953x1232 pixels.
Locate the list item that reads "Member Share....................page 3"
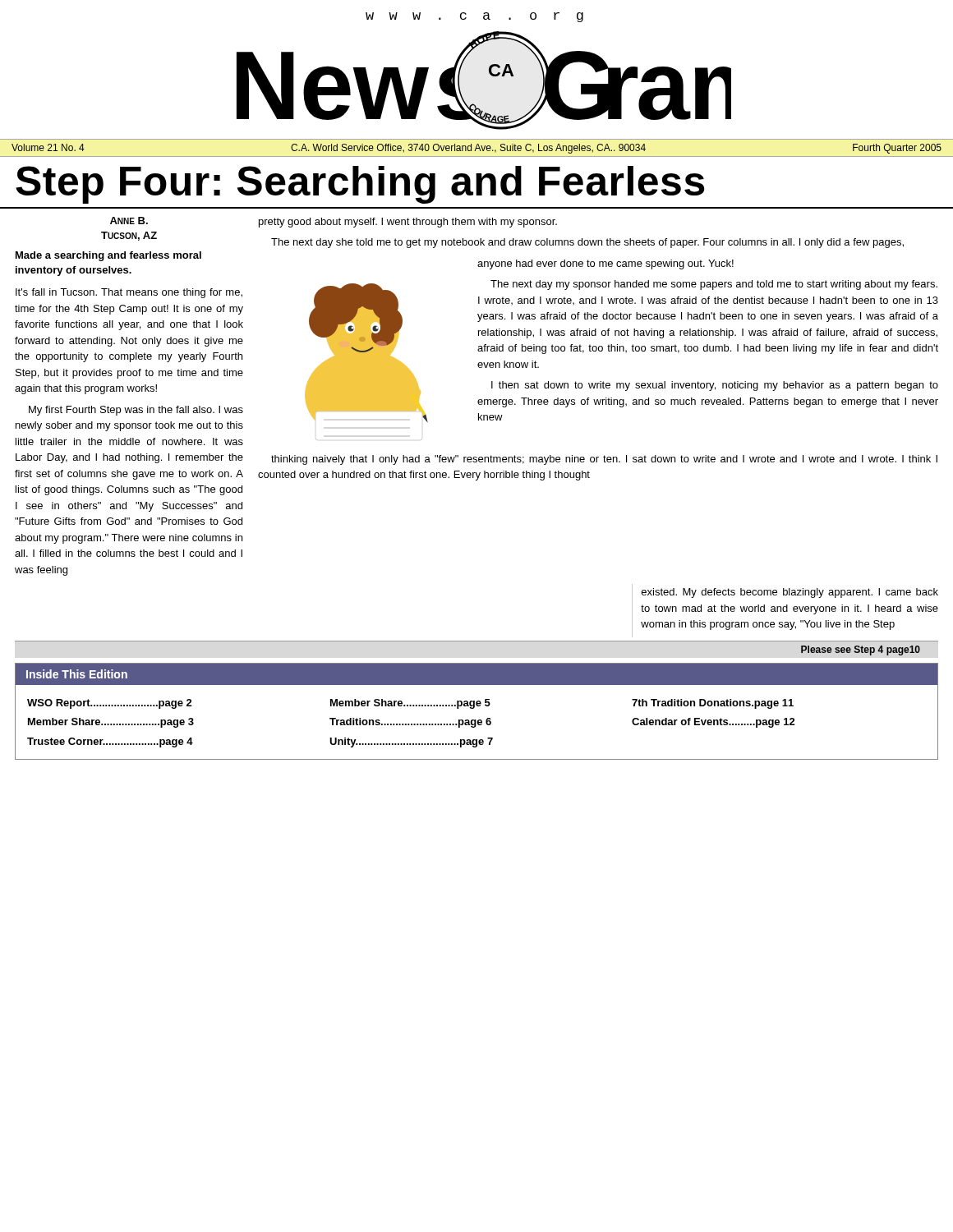[111, 722]
